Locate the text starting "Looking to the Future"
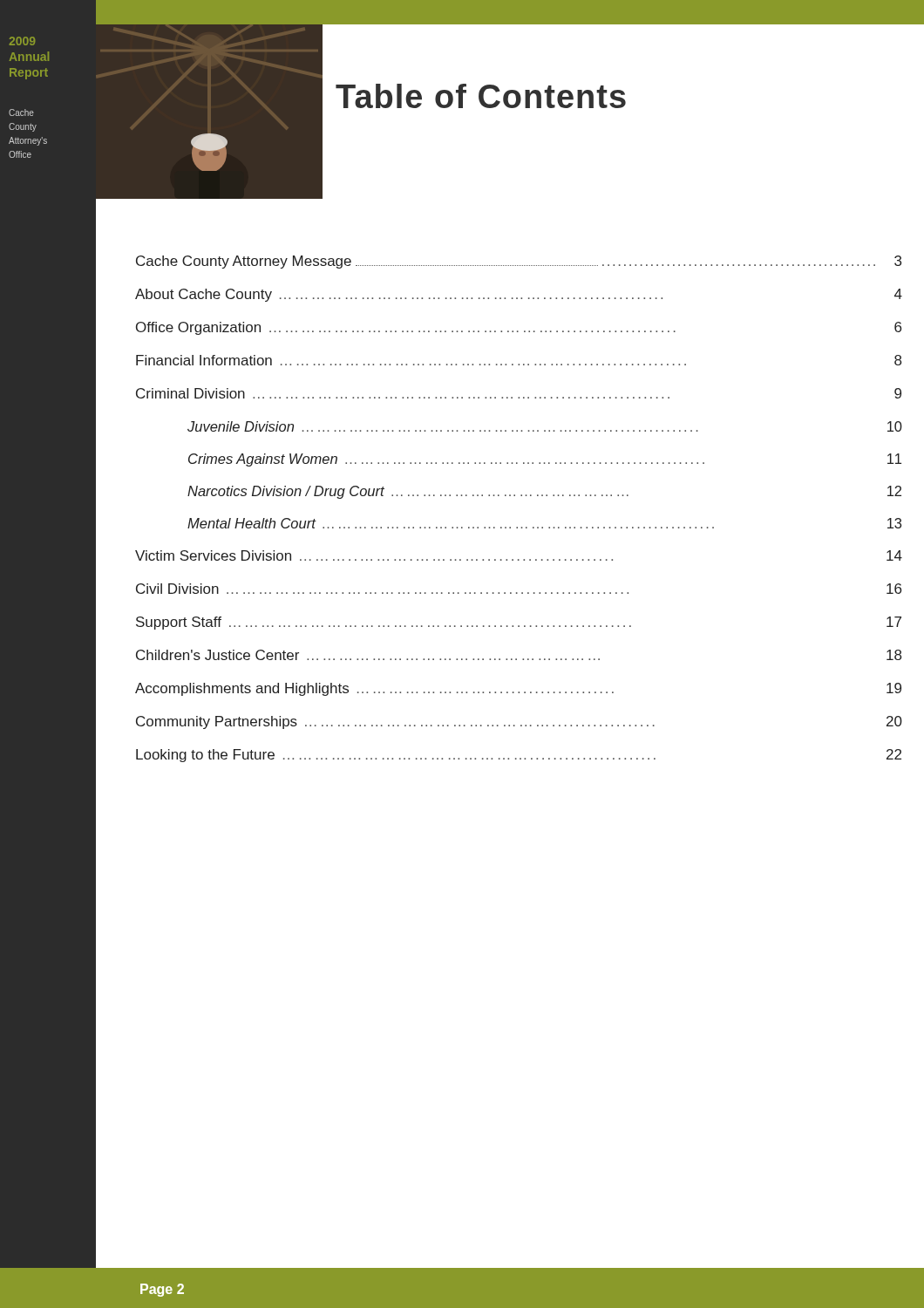The width and height of the screenshot is (924, 1308). pos(519,755)
